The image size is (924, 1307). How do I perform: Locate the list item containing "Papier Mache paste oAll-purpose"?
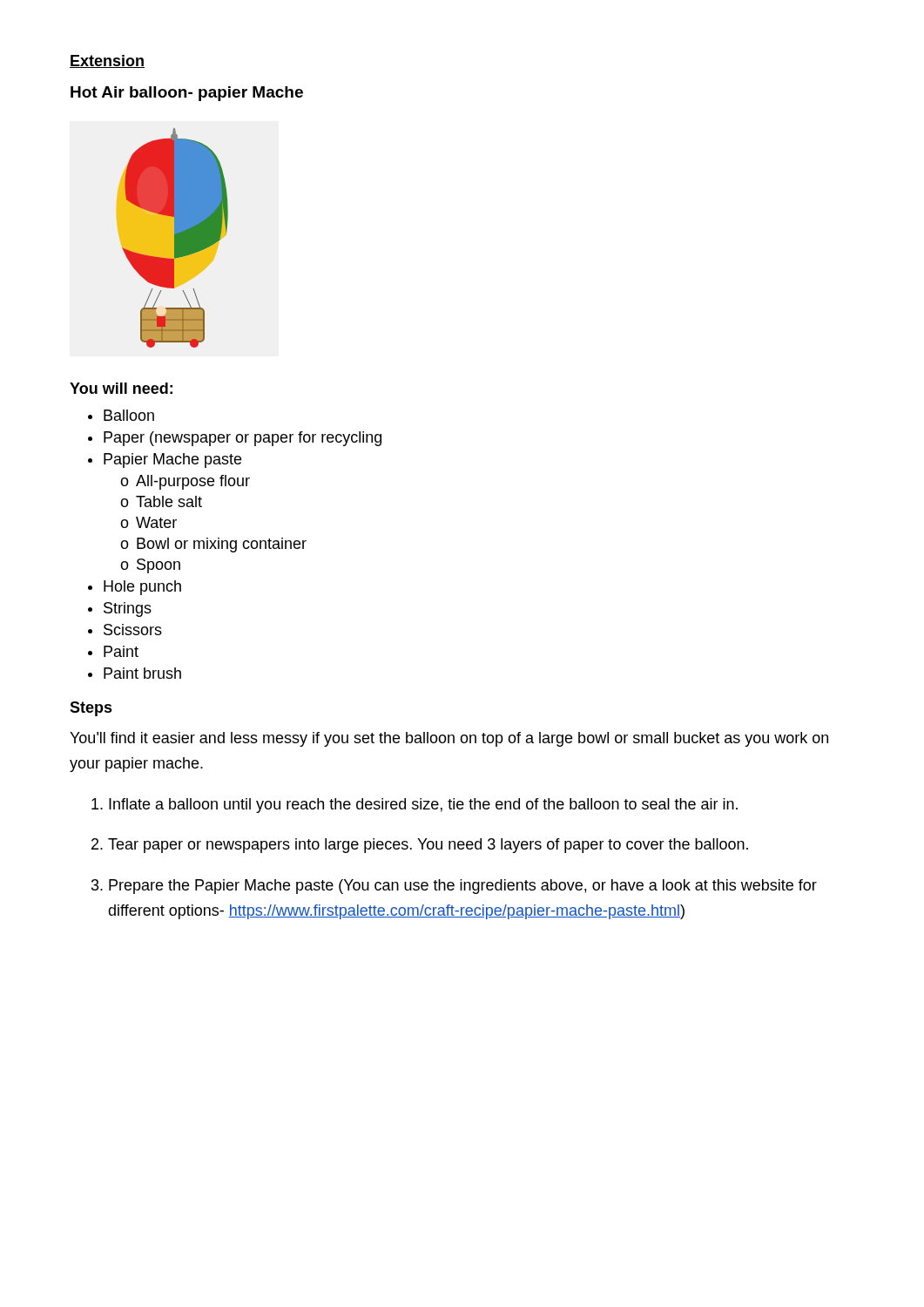point(172,460)
